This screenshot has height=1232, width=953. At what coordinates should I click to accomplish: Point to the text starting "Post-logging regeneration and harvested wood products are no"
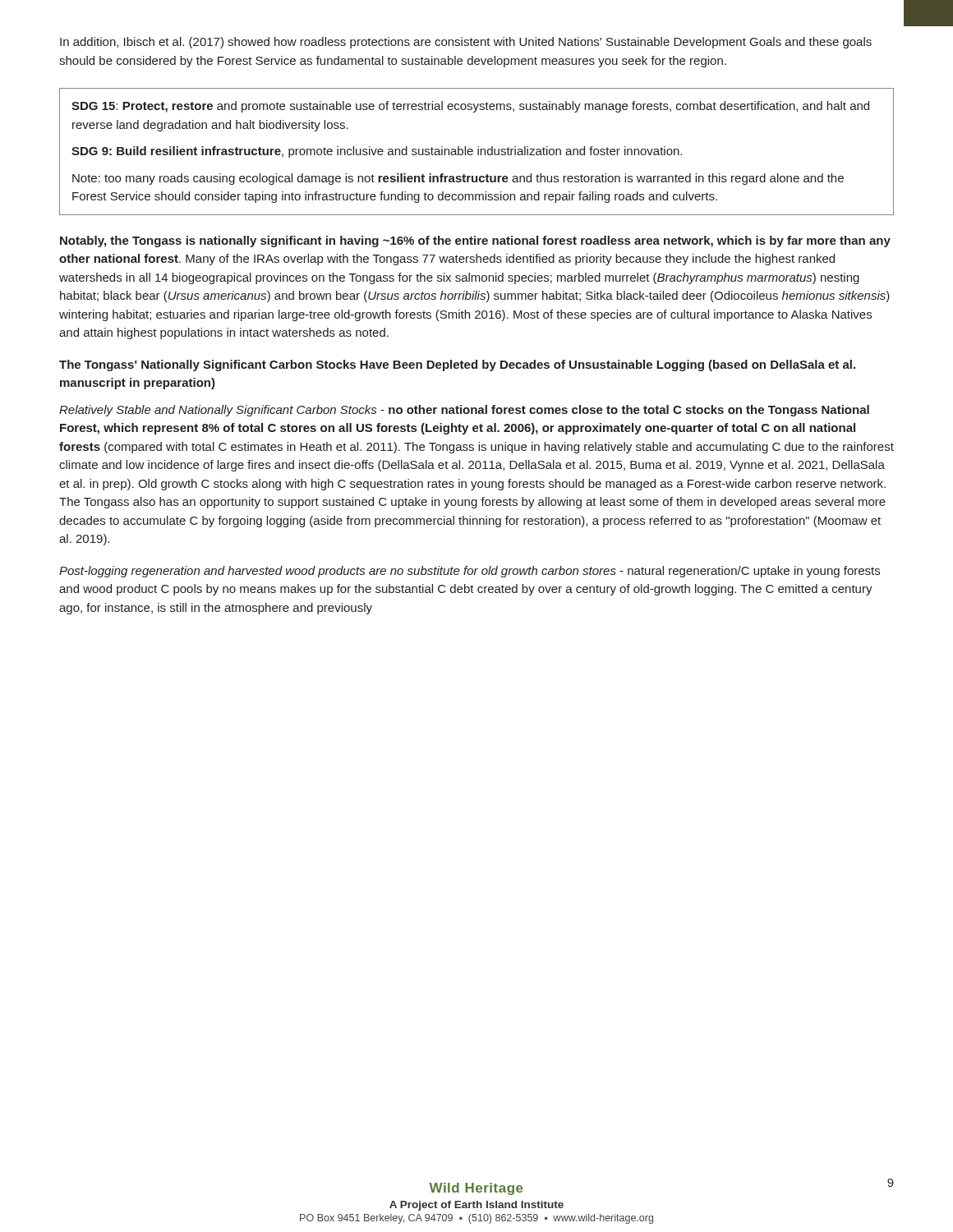click(470, 588)
